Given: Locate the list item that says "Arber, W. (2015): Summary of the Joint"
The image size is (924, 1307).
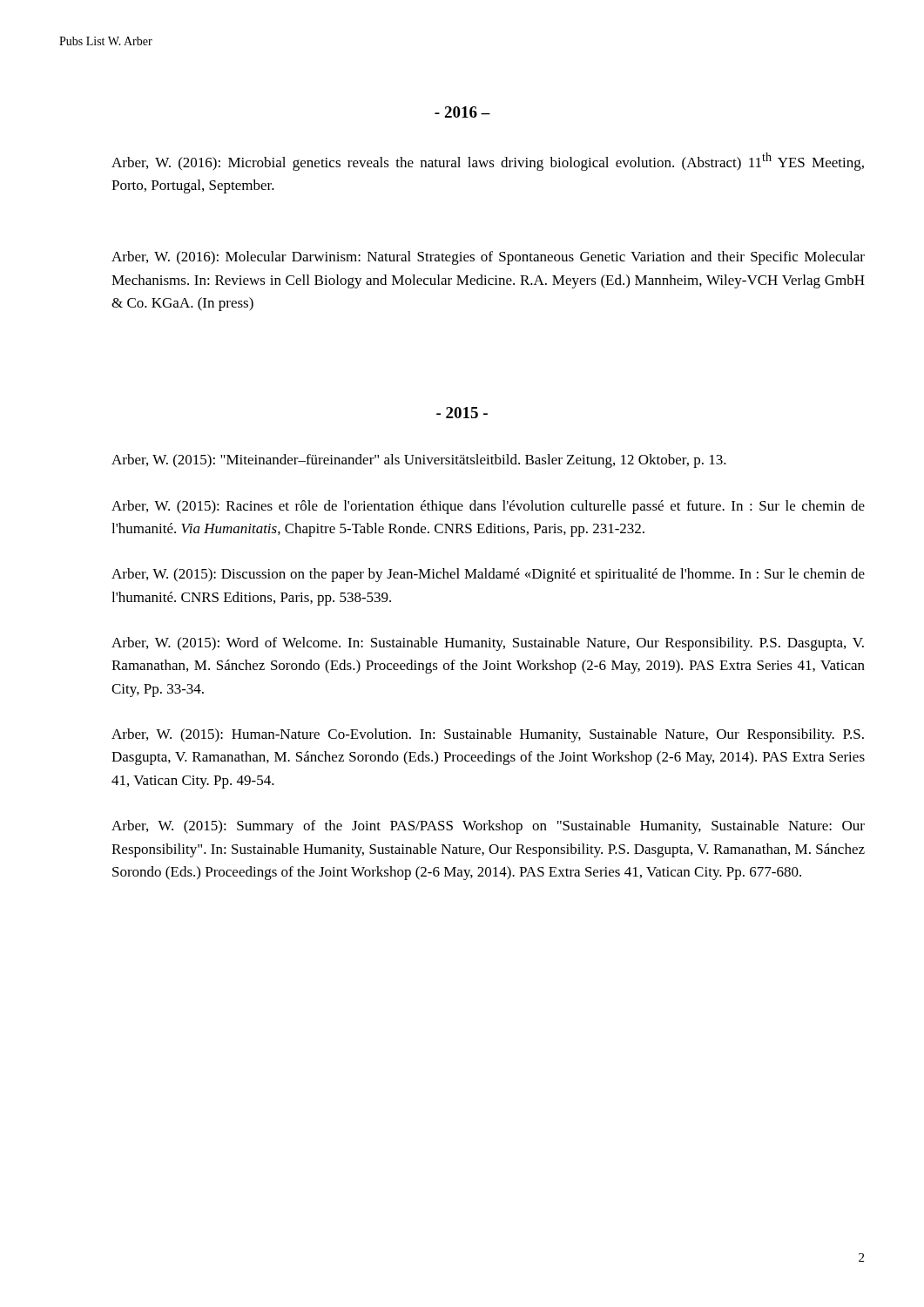Looking at the screenshot, I should [x=462, y=849].
